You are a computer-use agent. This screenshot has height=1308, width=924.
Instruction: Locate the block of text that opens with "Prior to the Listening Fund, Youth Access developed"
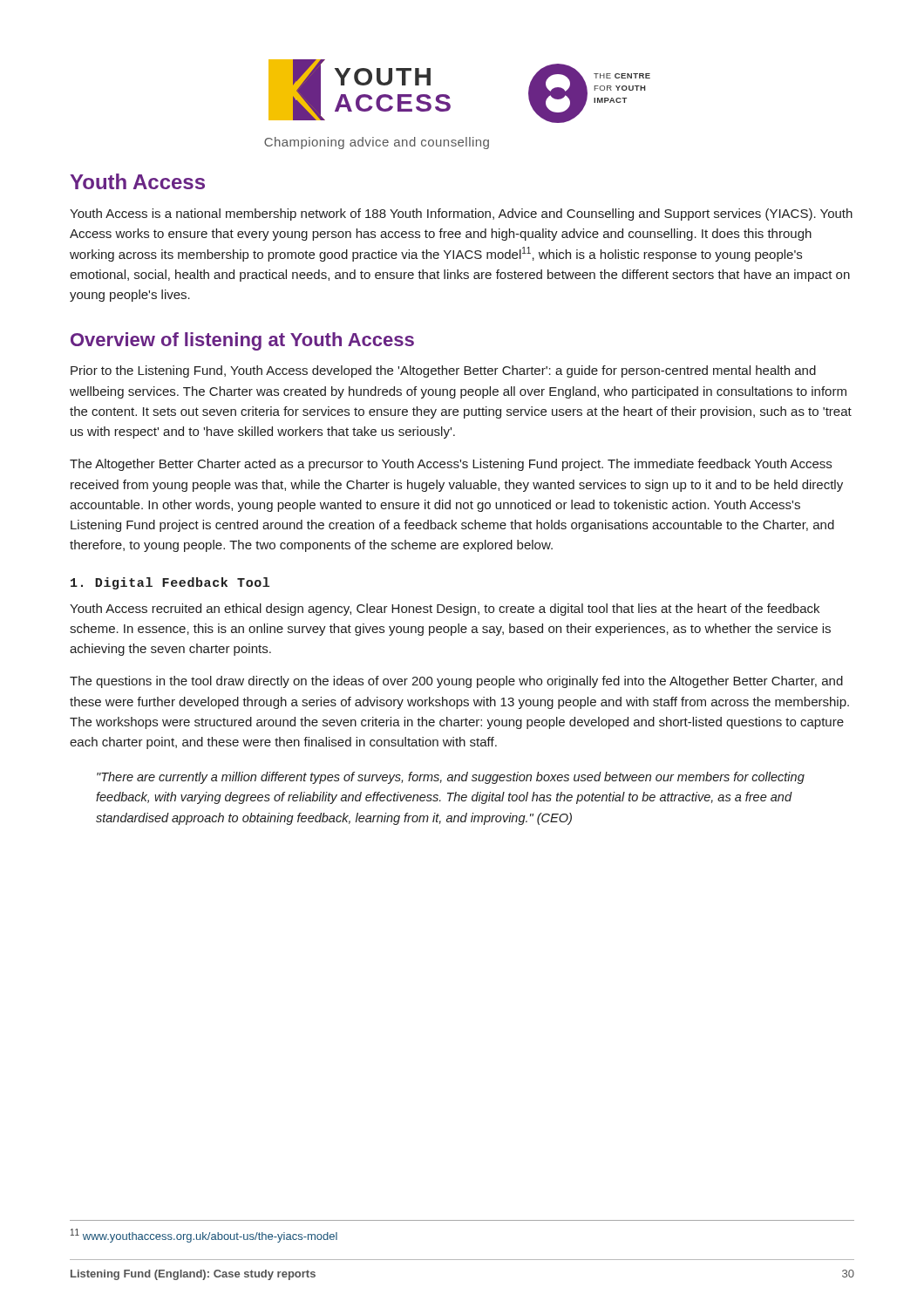click(462, 401)
